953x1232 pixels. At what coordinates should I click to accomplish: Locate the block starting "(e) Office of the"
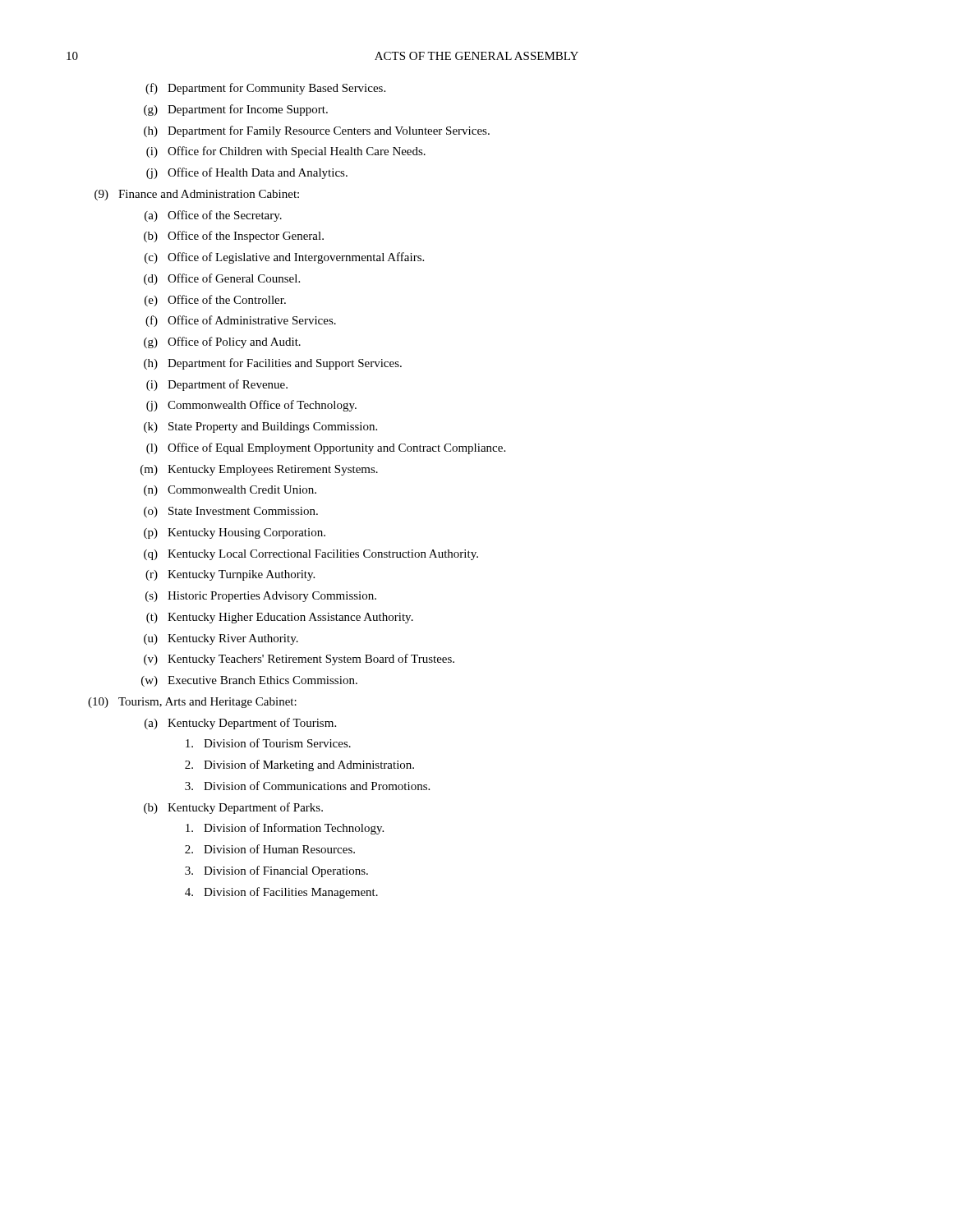(201, 300)
